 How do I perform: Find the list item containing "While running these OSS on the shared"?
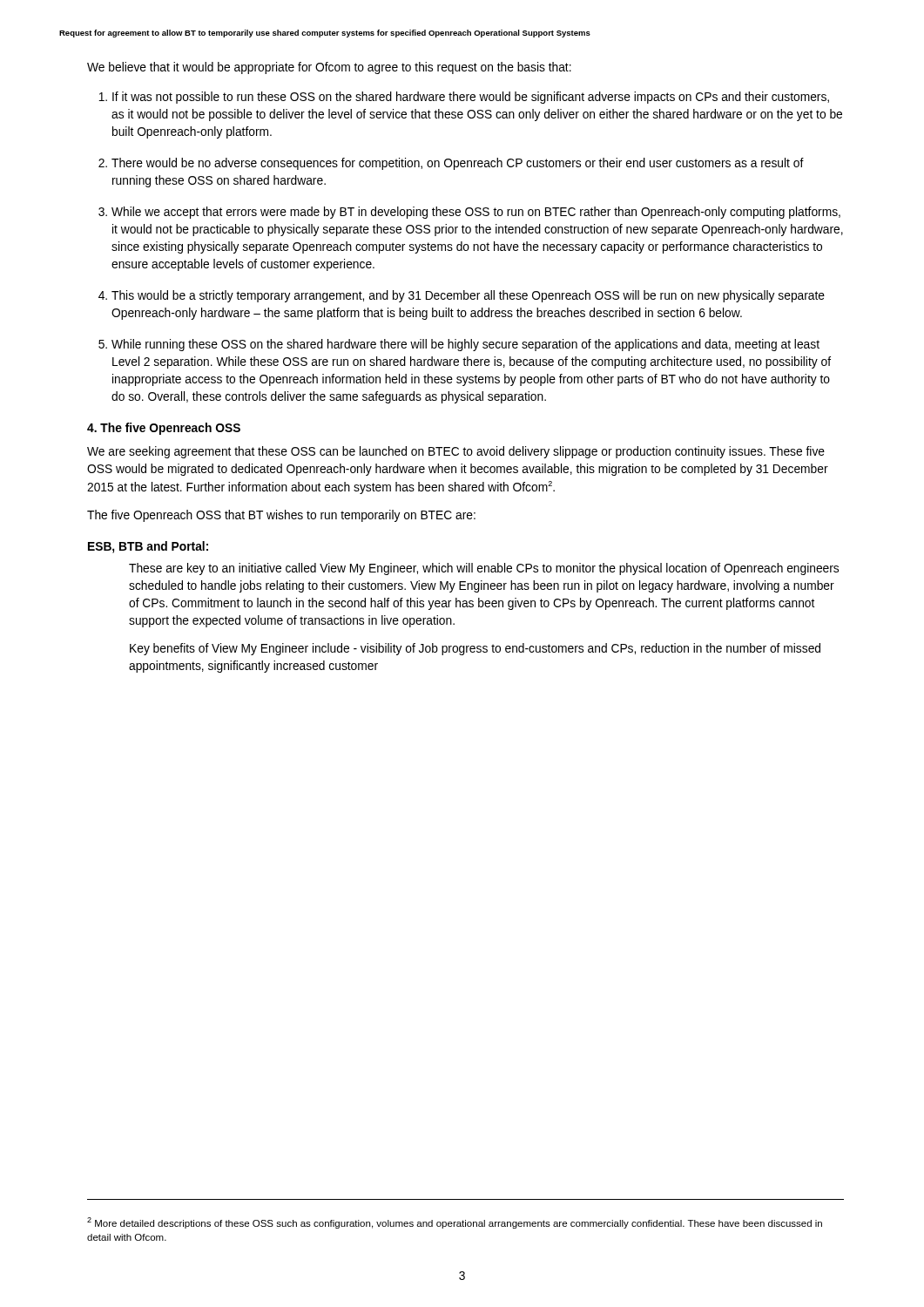478,371
